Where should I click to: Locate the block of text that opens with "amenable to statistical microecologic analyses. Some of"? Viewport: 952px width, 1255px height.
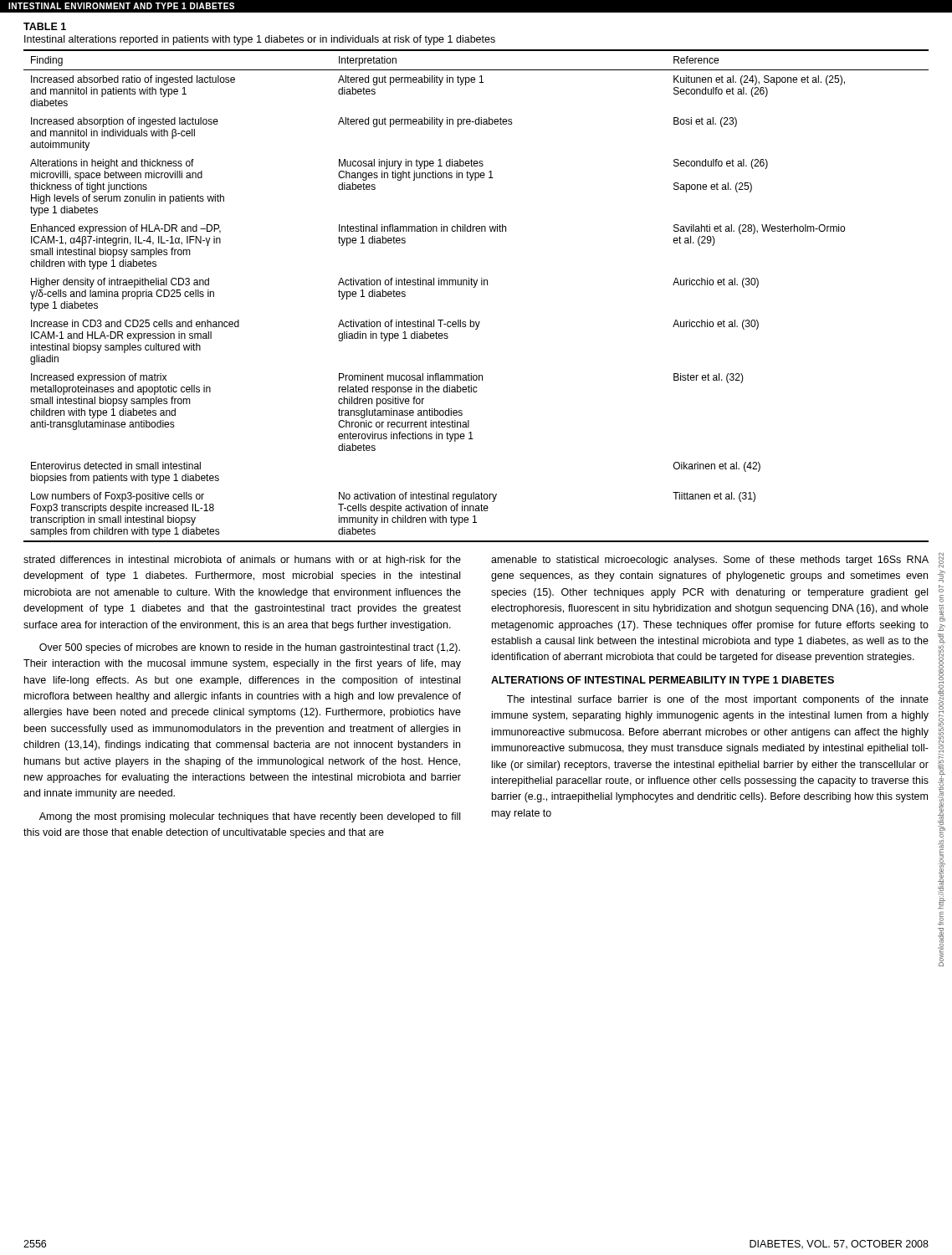click(710, 608)
